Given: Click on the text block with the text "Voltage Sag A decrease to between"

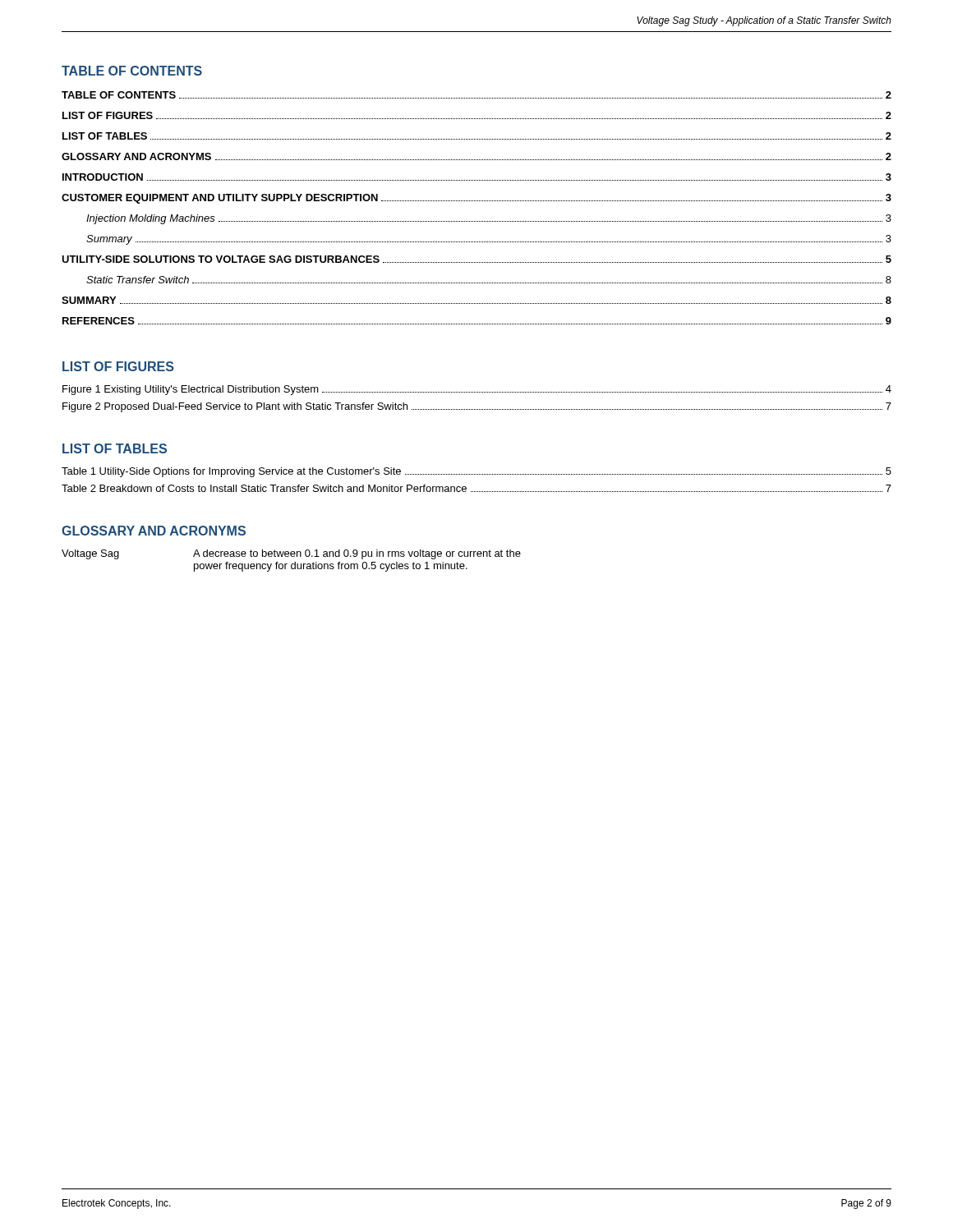Looking at the screenshot, I should click(x=476, y=559).
